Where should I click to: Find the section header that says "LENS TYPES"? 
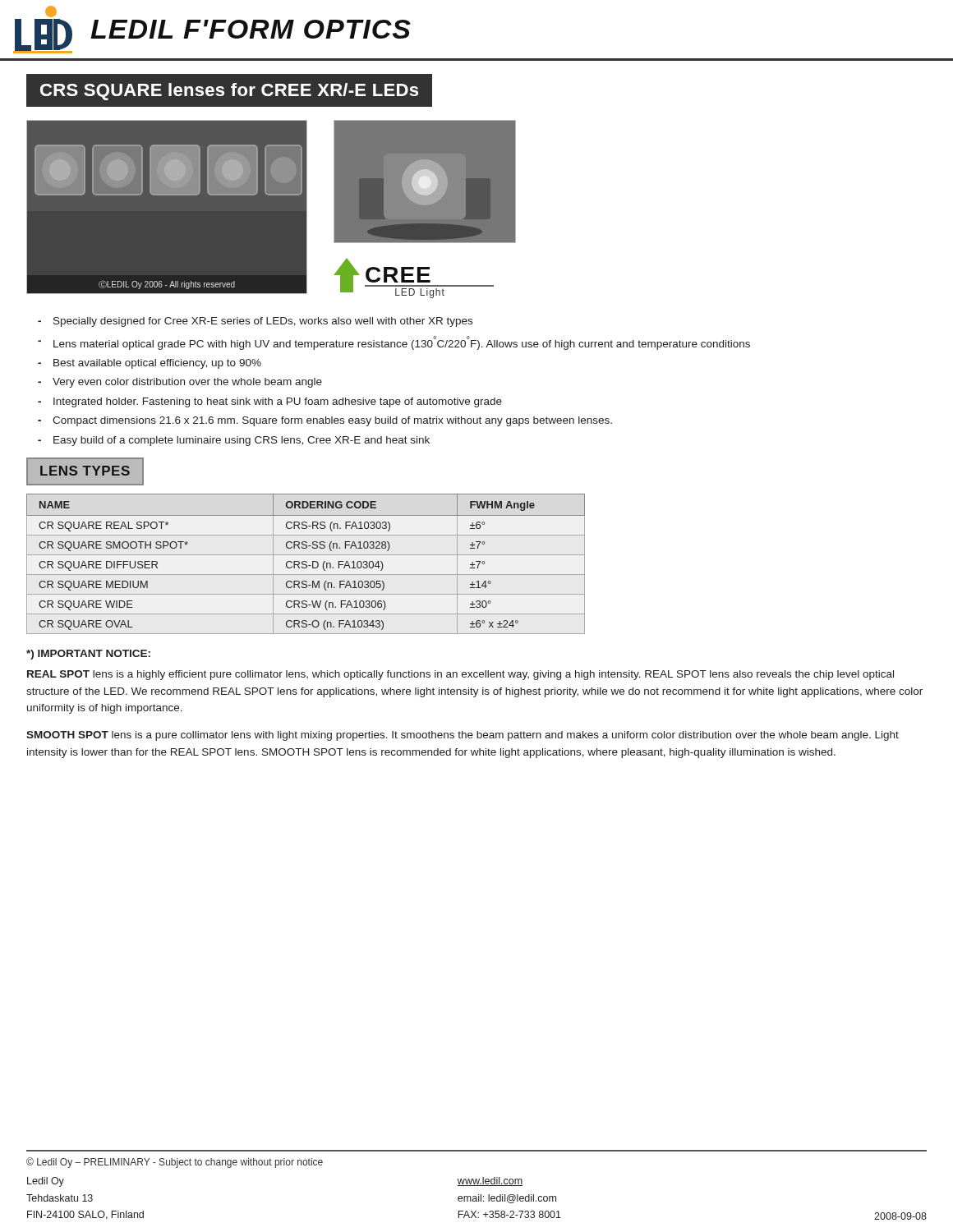pyautogui.click(x=85, y=471)
